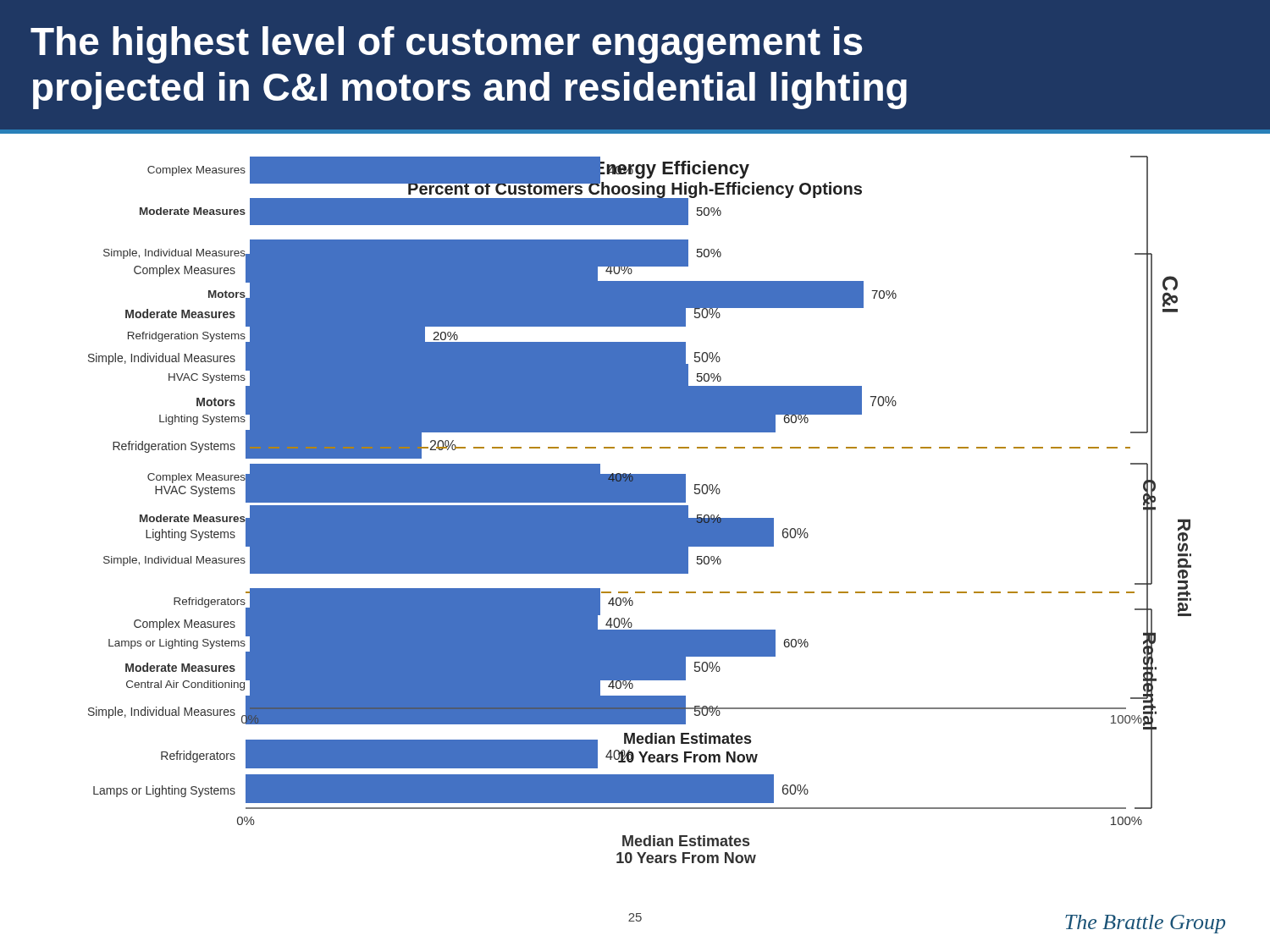
Task: Click on the bar chart
Action: pyautogui.click(x=635, y=537)
